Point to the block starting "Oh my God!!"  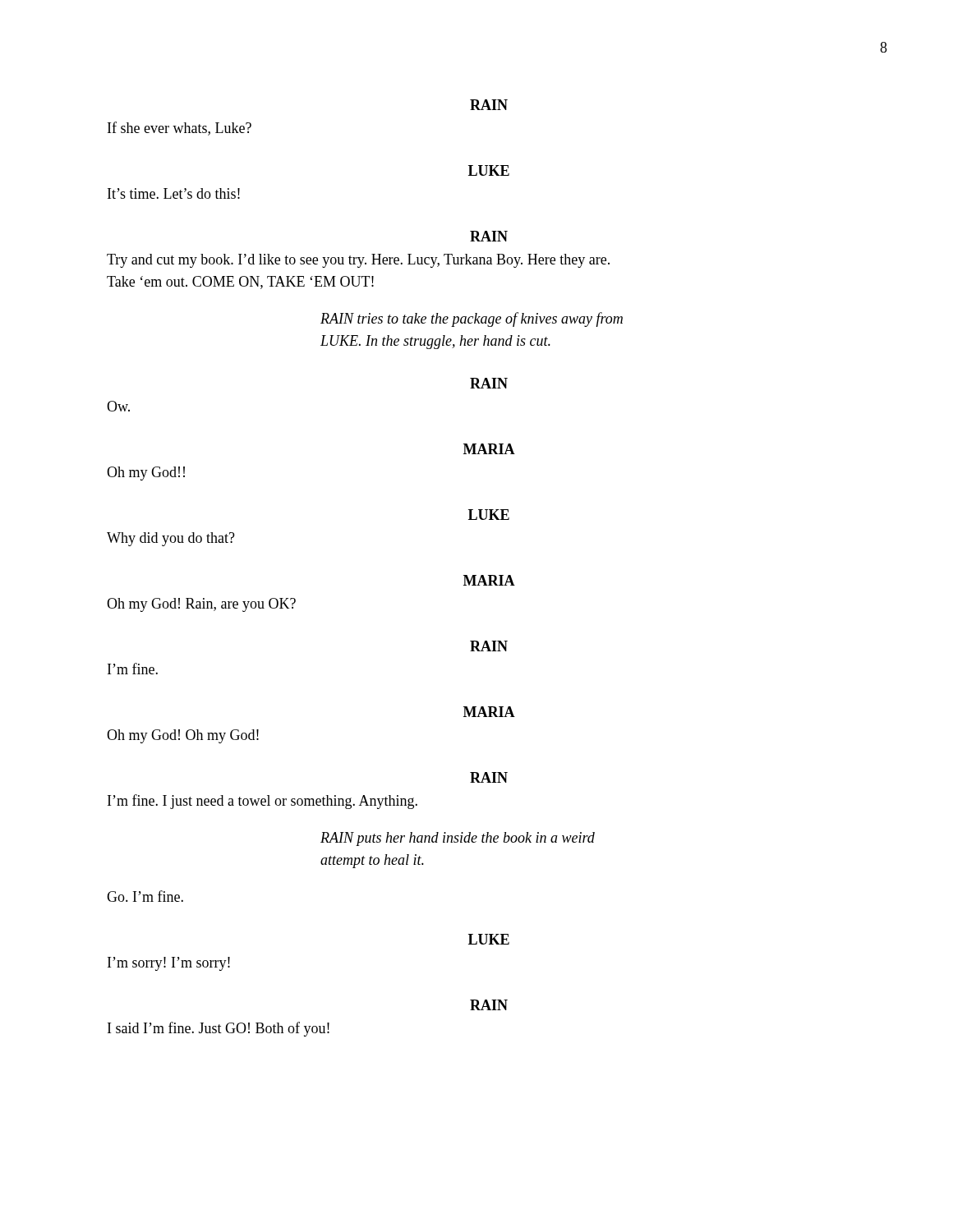(147, 472)
